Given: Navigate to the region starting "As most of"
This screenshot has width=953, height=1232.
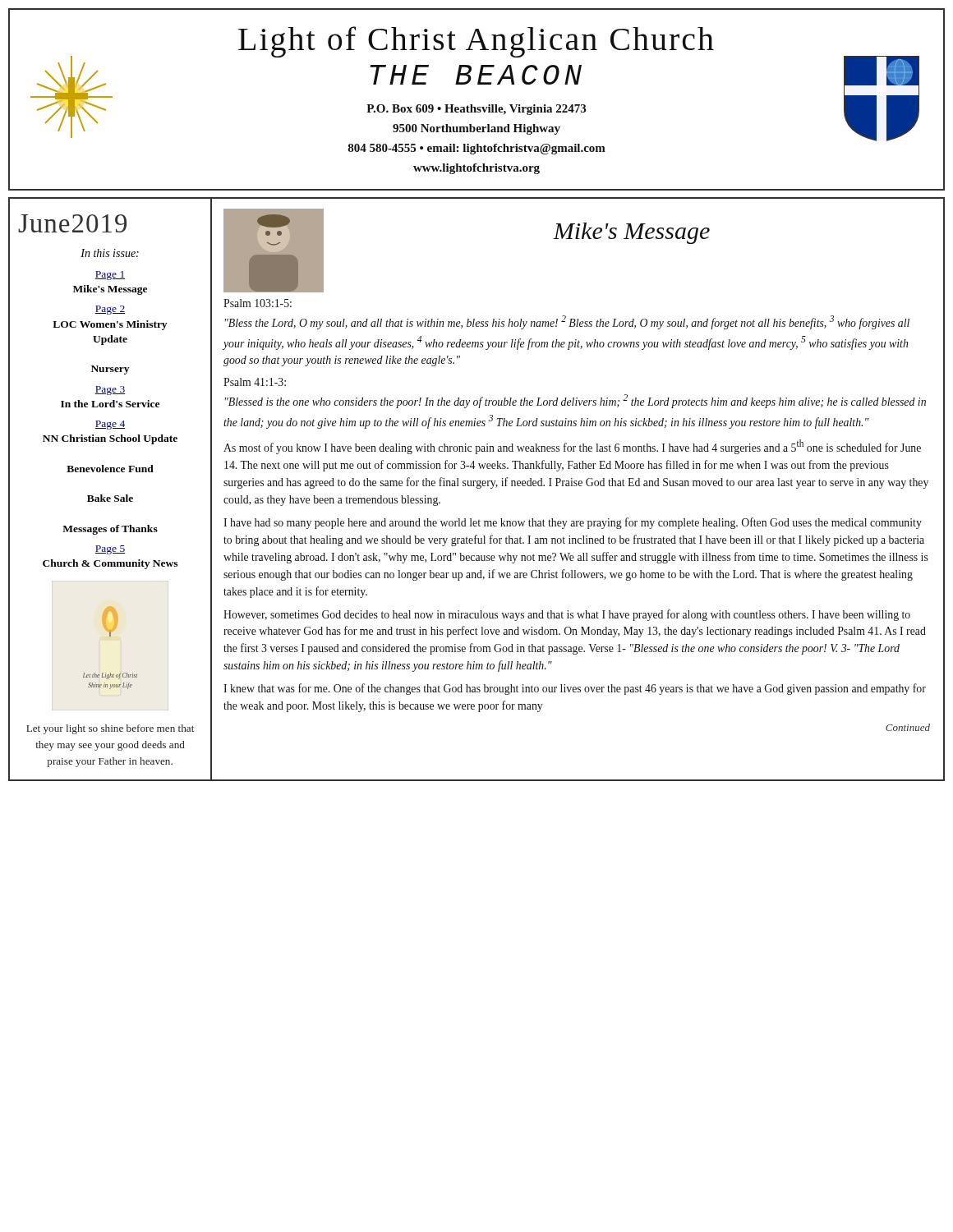Looking at the screenshot, I should tap(576, 472).
